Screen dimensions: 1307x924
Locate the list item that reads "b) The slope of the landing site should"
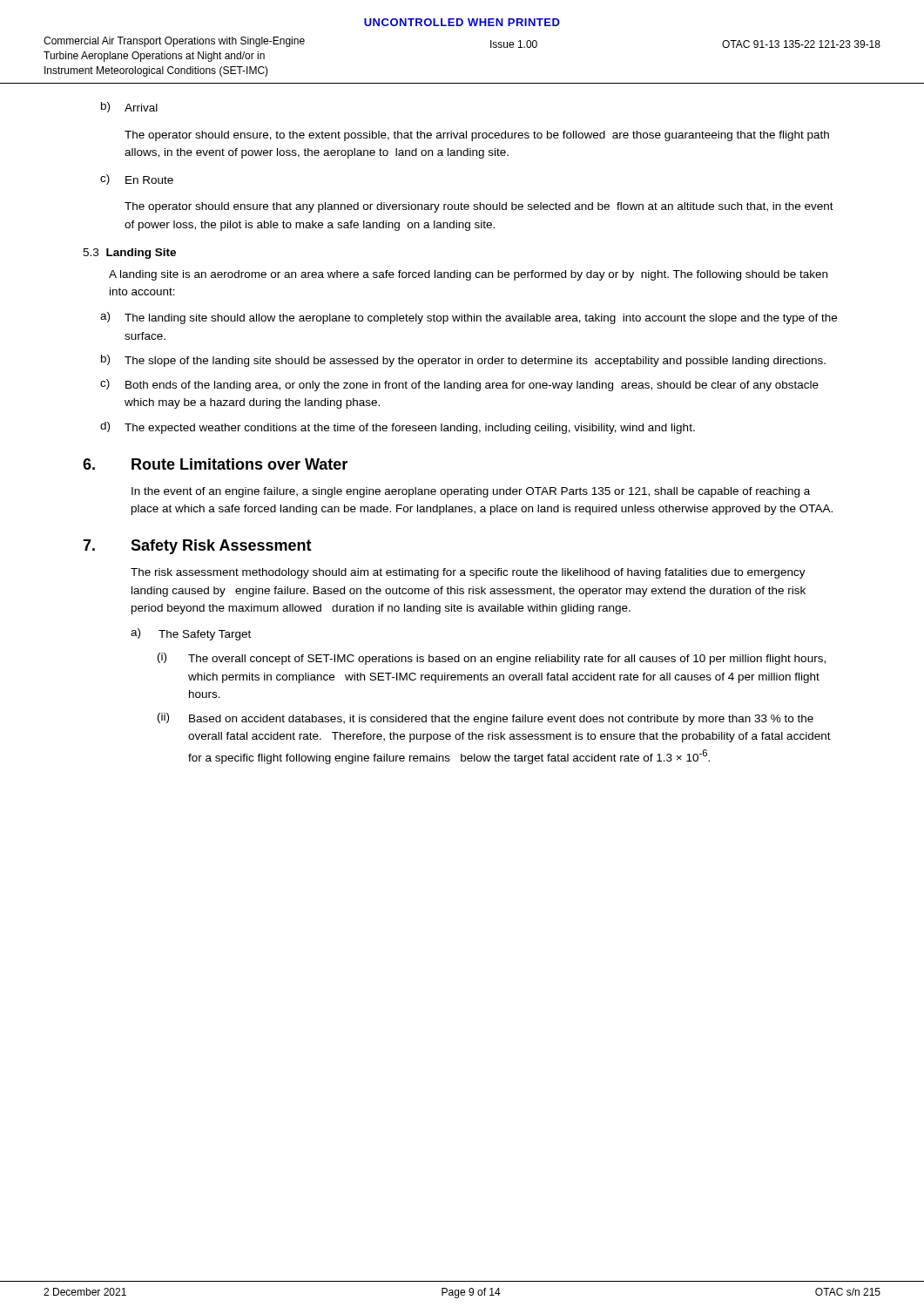click(x=471, y=361)
